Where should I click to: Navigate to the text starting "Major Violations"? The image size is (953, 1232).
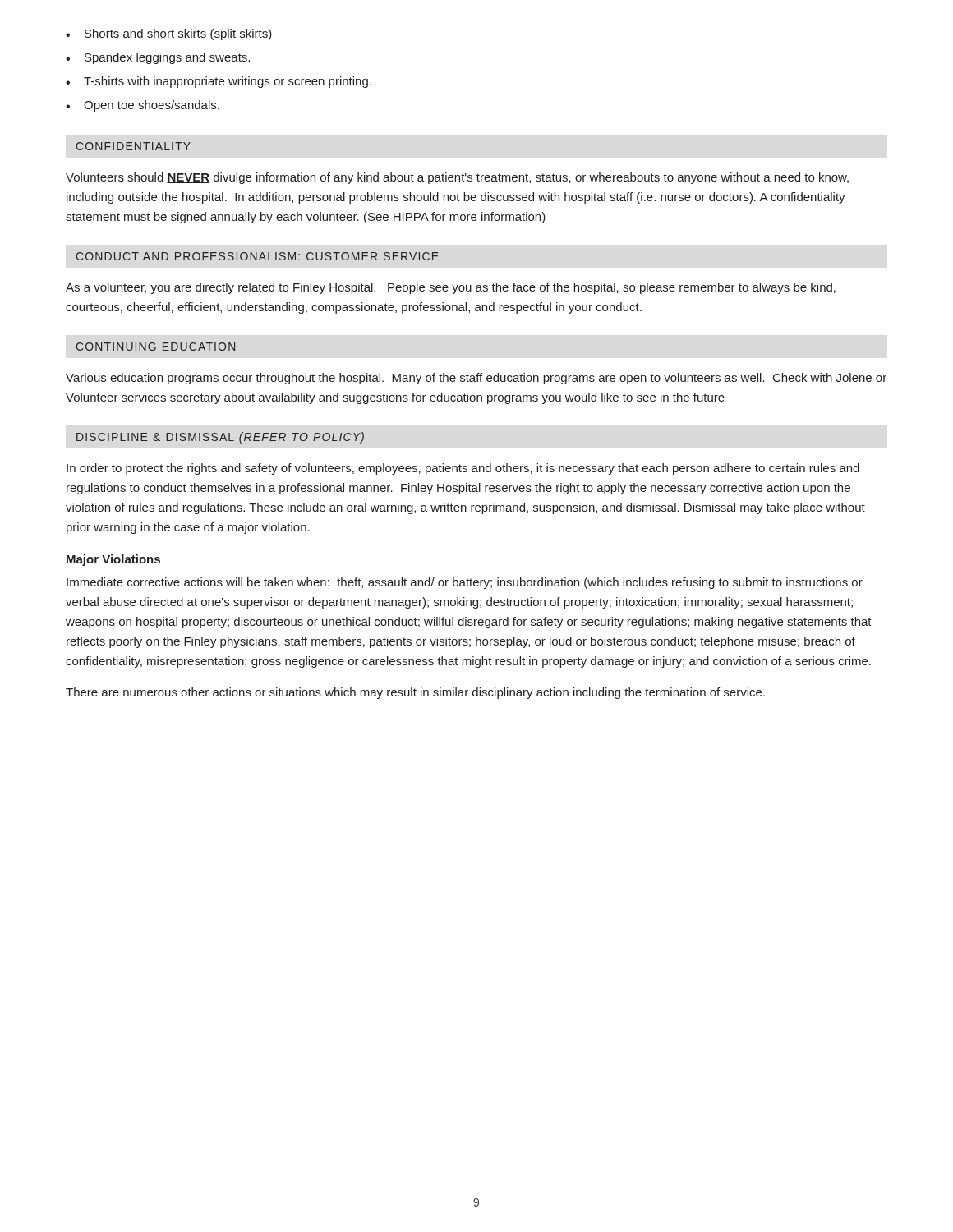[113, 559]
